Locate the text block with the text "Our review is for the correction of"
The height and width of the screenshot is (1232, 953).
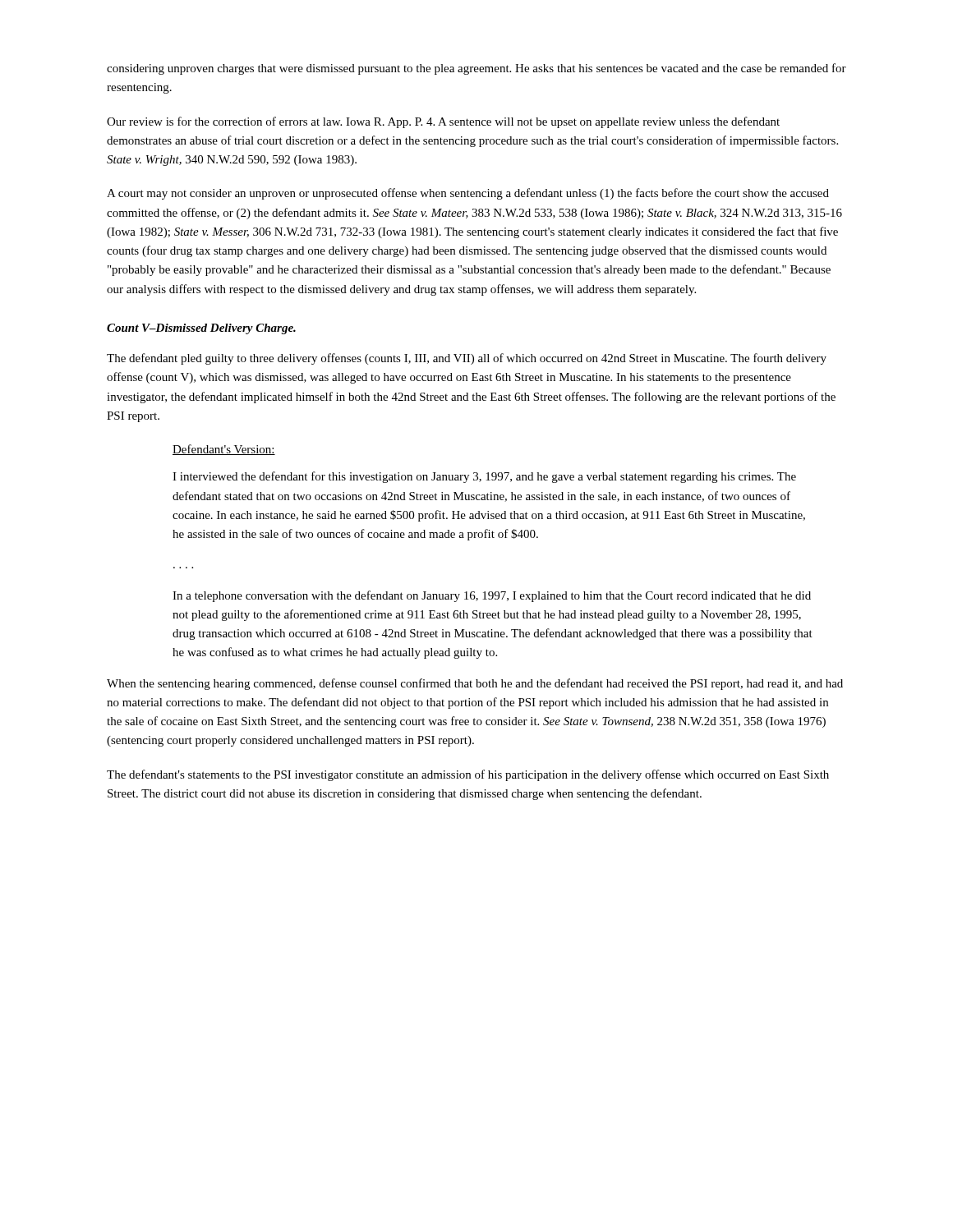(x=473, y=140)
